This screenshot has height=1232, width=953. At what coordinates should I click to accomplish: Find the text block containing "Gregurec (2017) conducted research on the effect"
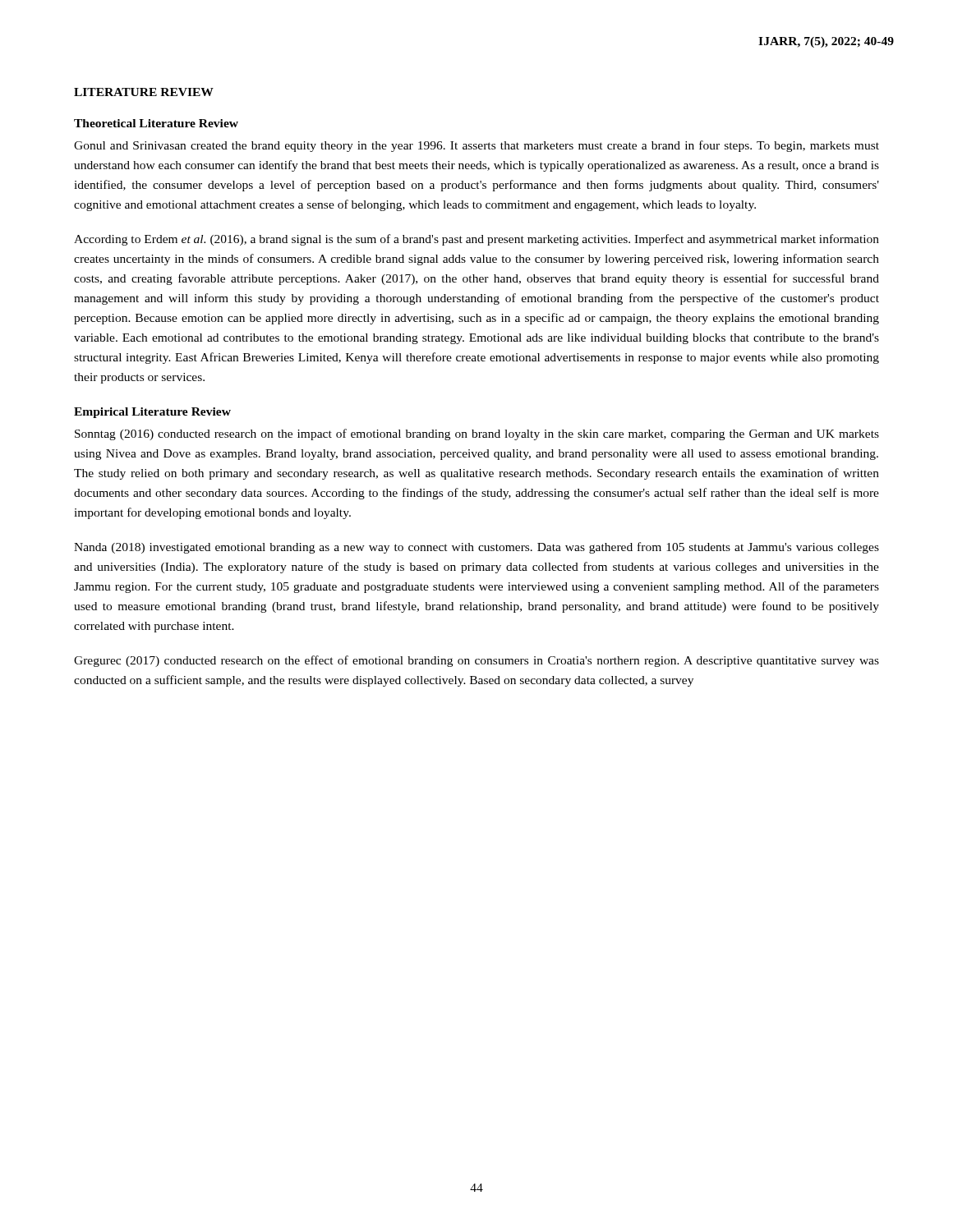tap(476, 670)
